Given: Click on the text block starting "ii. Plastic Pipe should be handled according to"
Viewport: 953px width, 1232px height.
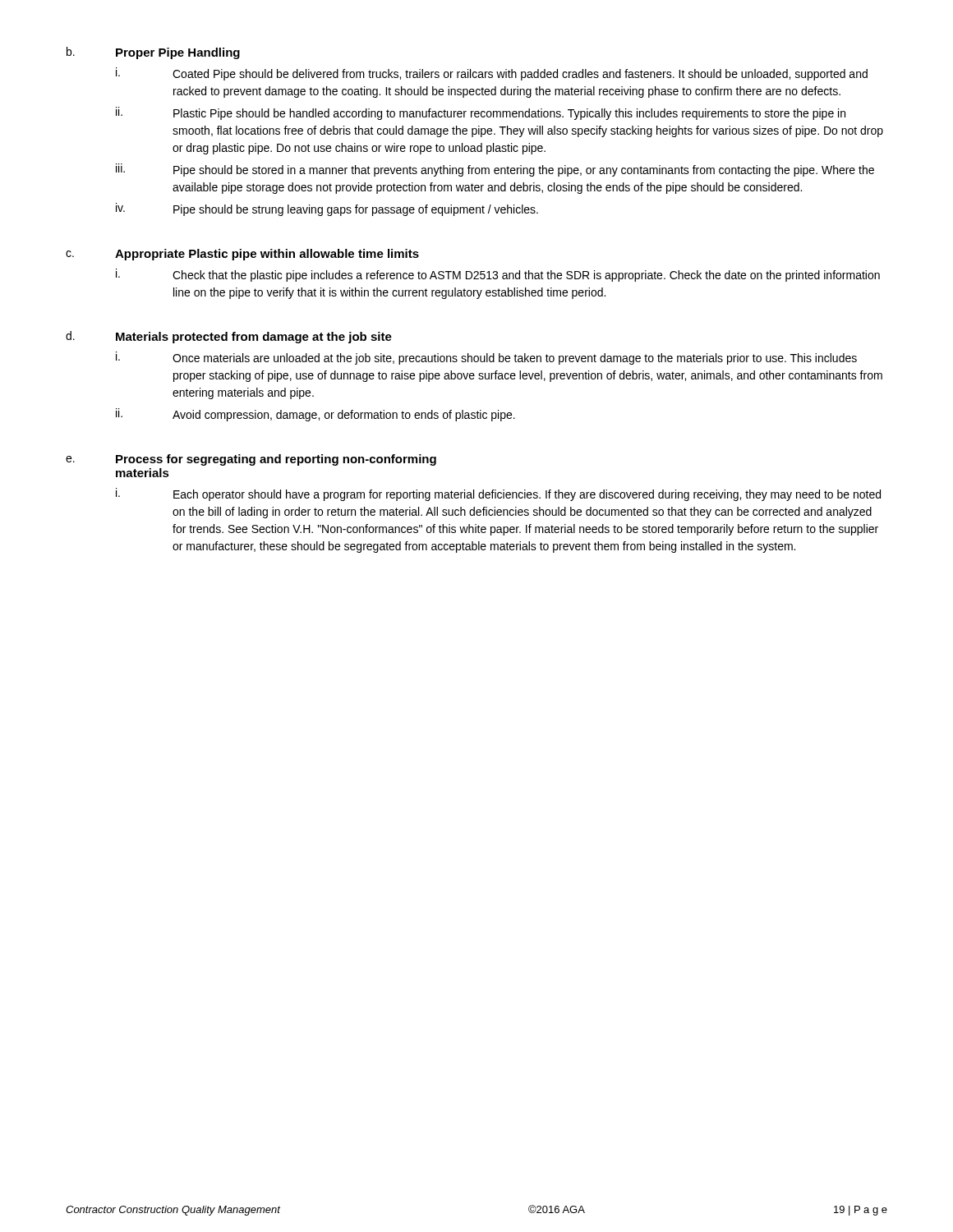Looking at the screenshot, I should pos(501,131).
